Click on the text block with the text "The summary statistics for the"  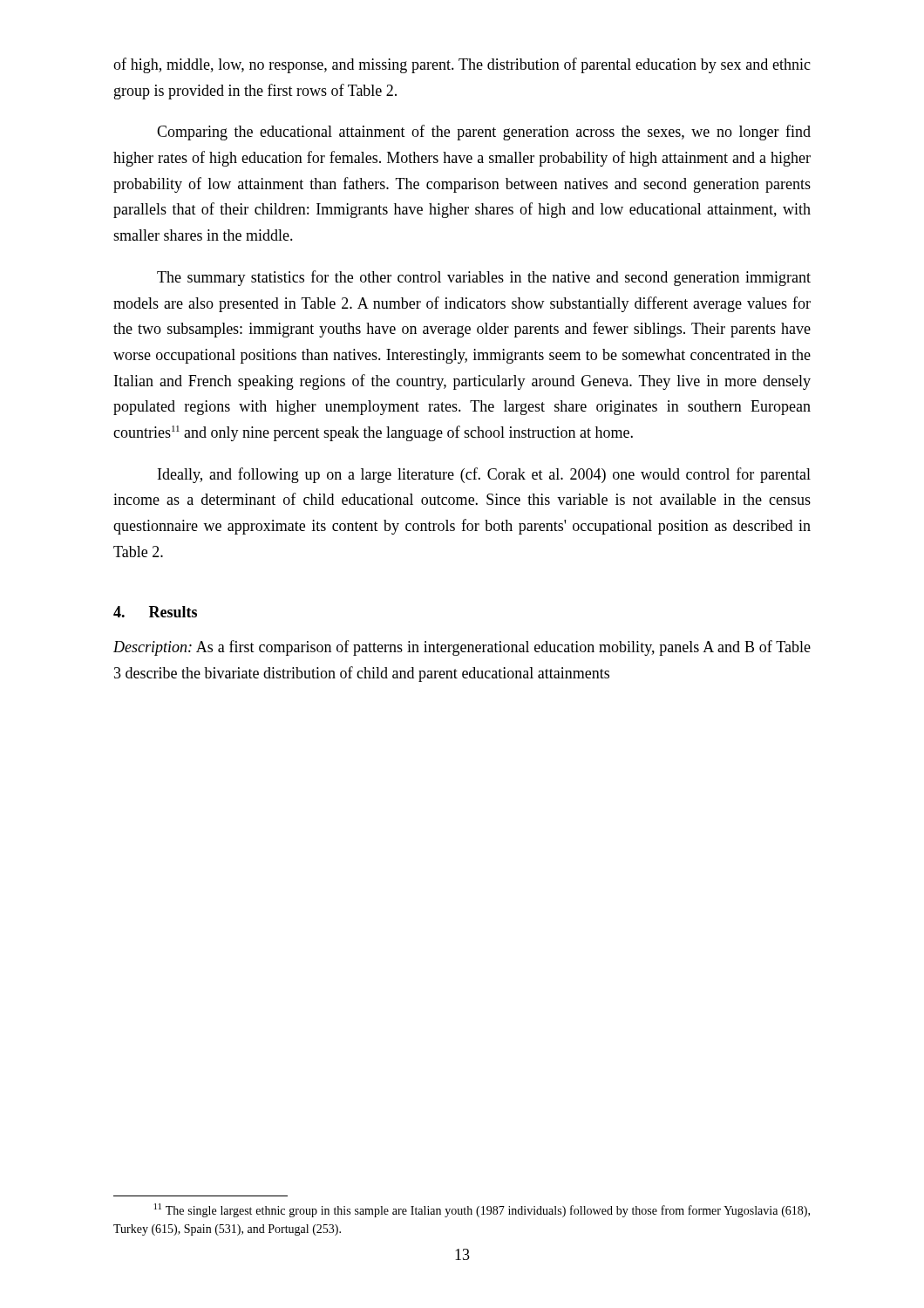[462, 356]
